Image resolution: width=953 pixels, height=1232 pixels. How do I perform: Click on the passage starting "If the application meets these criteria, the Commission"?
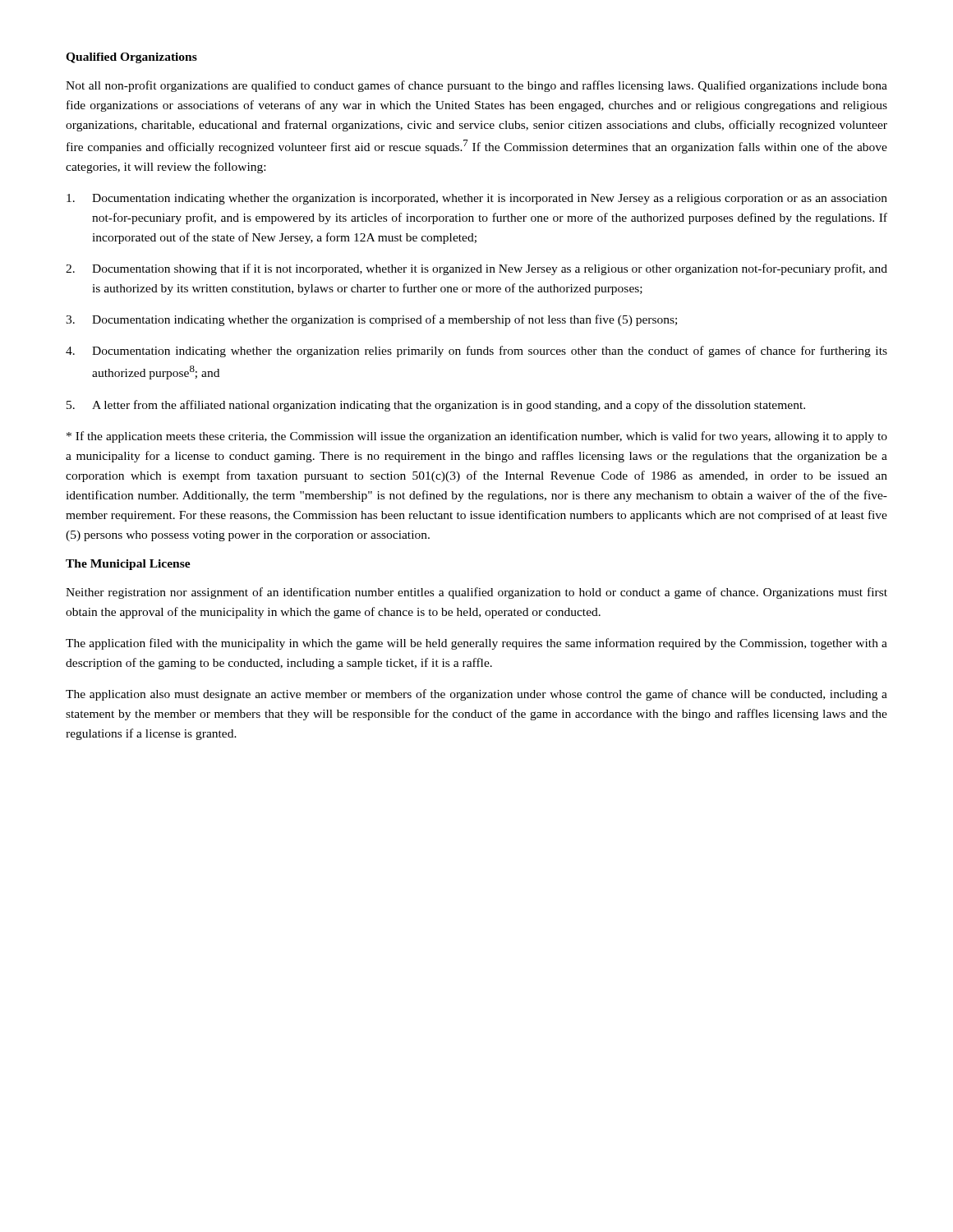point(476,485)
